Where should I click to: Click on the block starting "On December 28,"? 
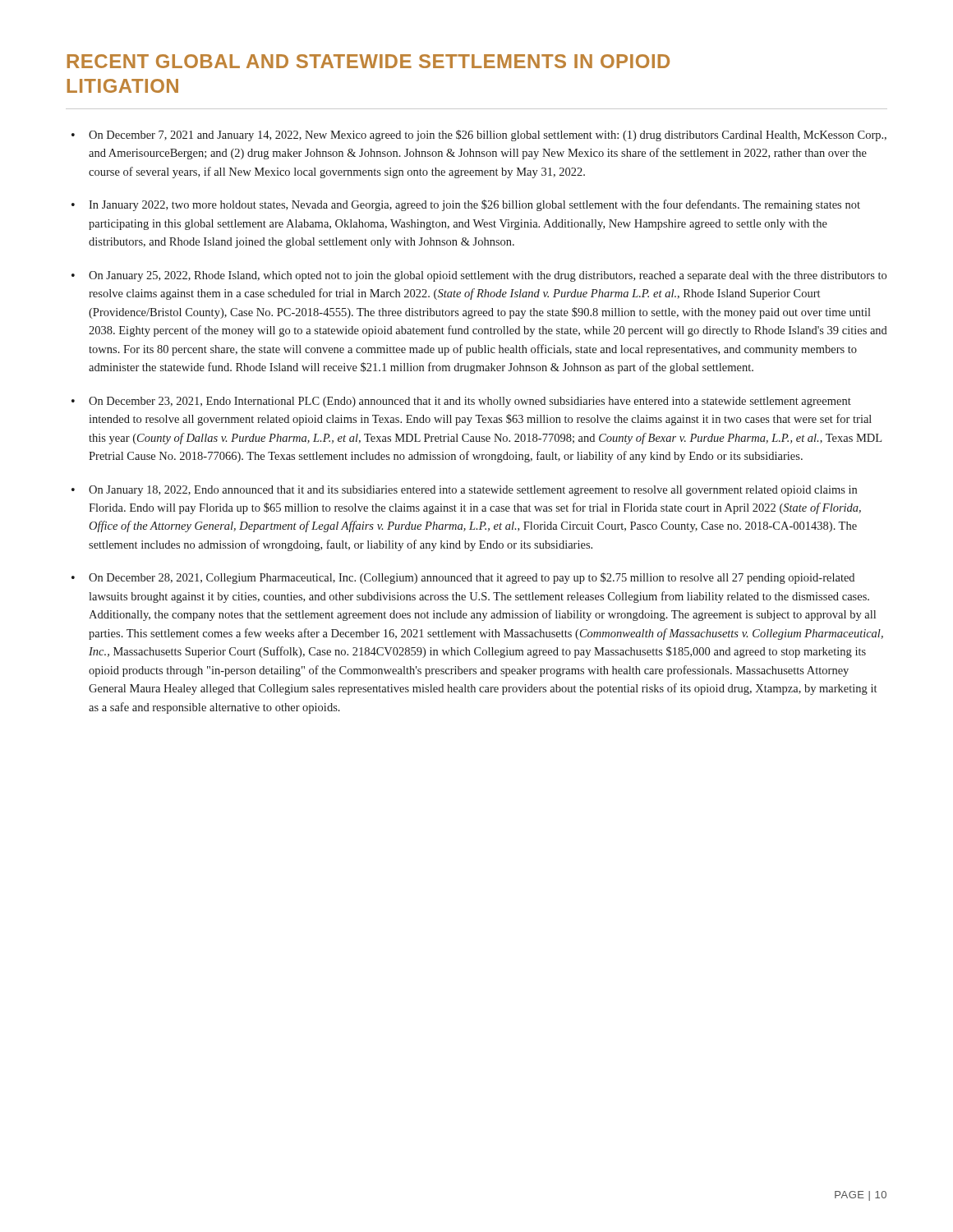[486, 642]
